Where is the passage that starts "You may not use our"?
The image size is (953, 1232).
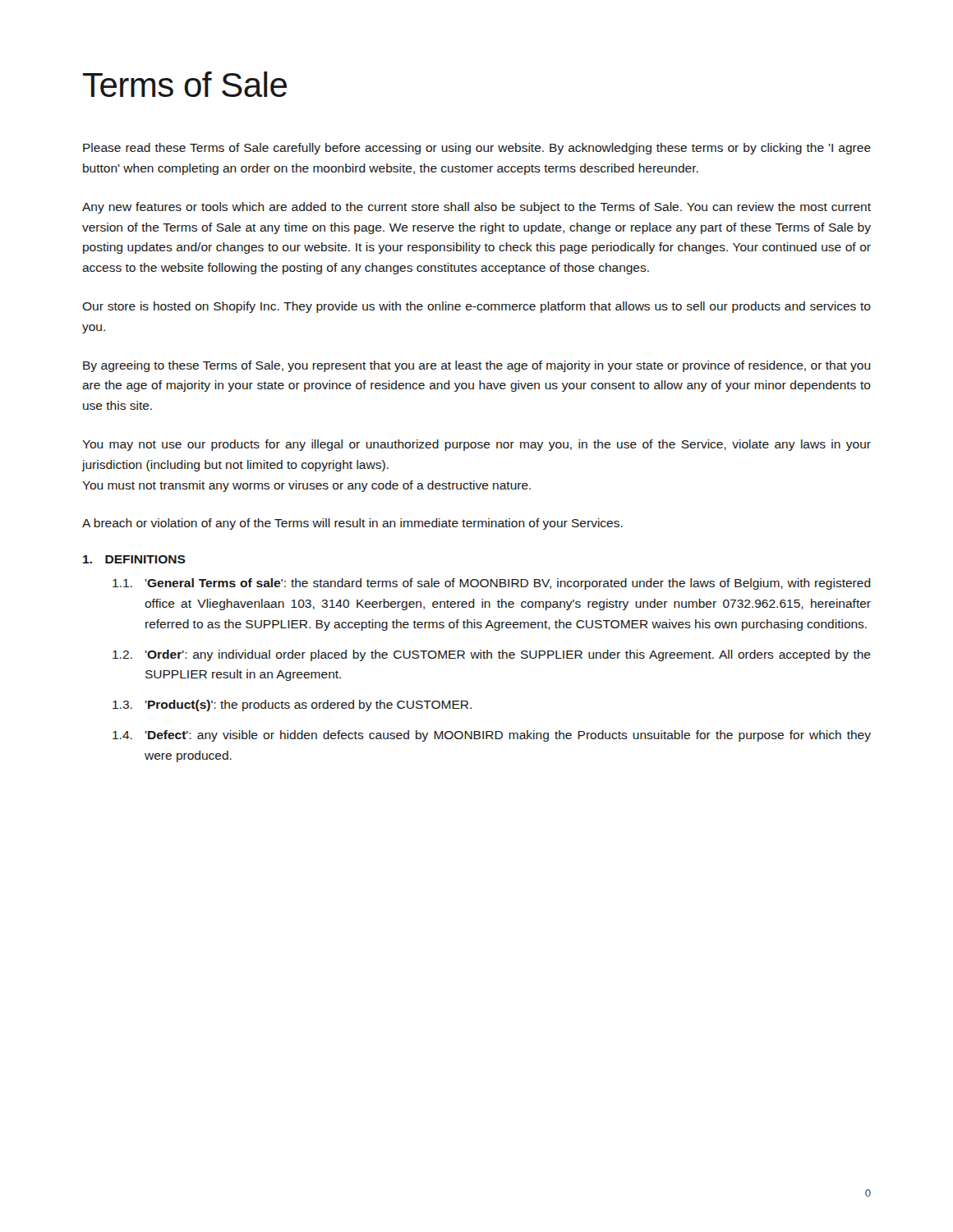pos(476,445)
